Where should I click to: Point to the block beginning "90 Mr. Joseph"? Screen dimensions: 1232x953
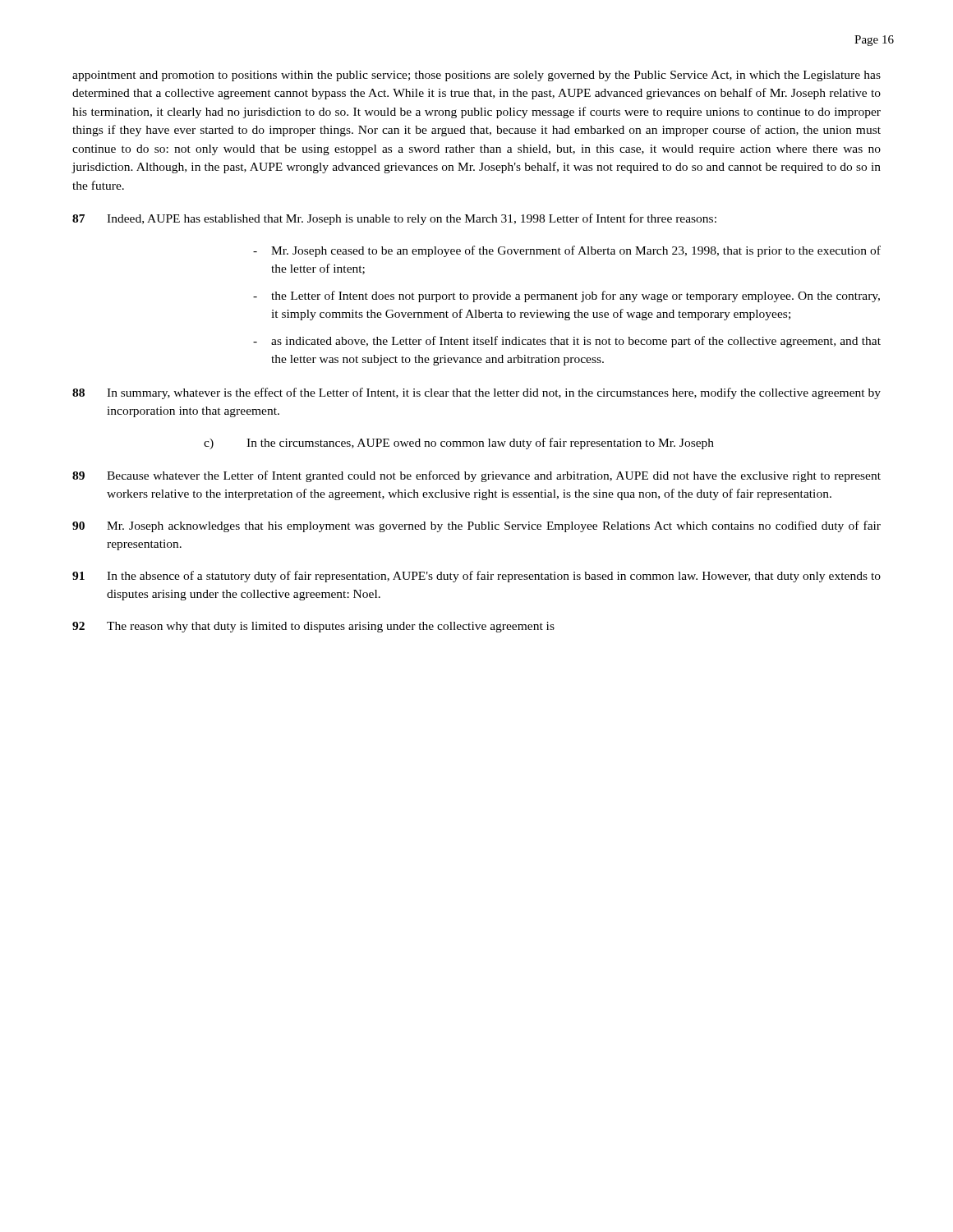click(x=476, y=535)
